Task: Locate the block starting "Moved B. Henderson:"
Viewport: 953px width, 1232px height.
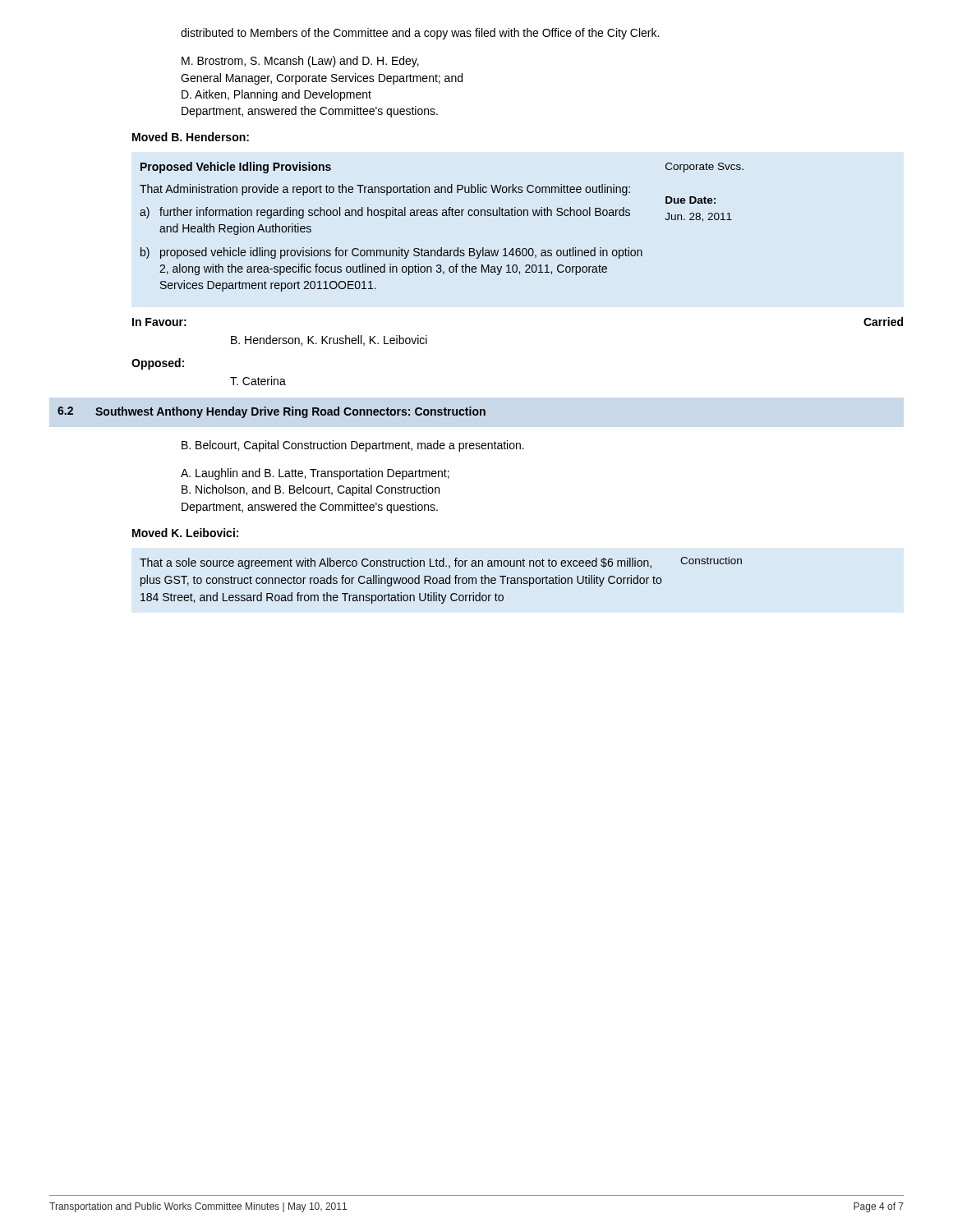Action: pyautogui.click(x=191, y=138)
